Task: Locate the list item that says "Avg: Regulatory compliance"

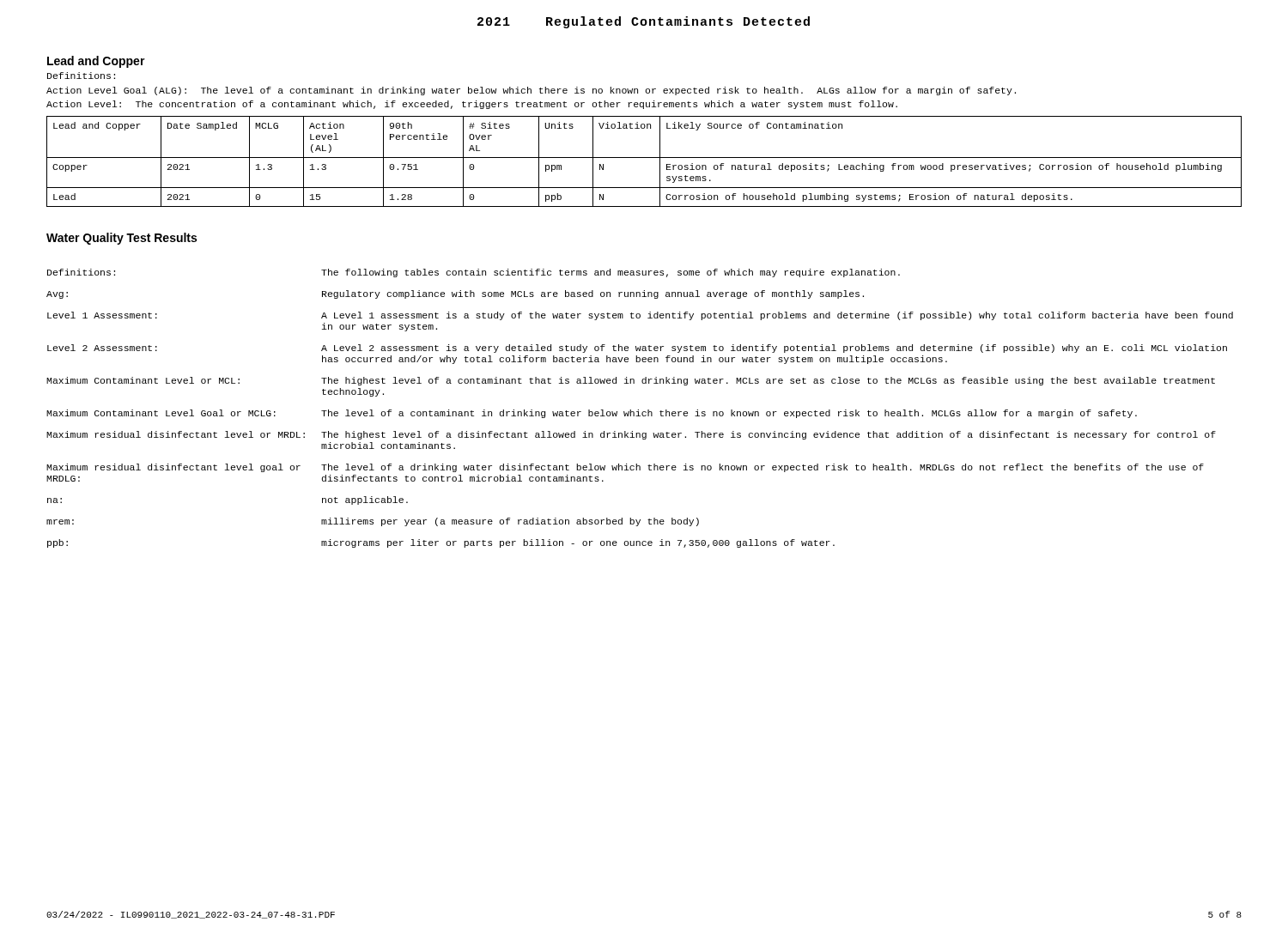Action: pos(644,294)
